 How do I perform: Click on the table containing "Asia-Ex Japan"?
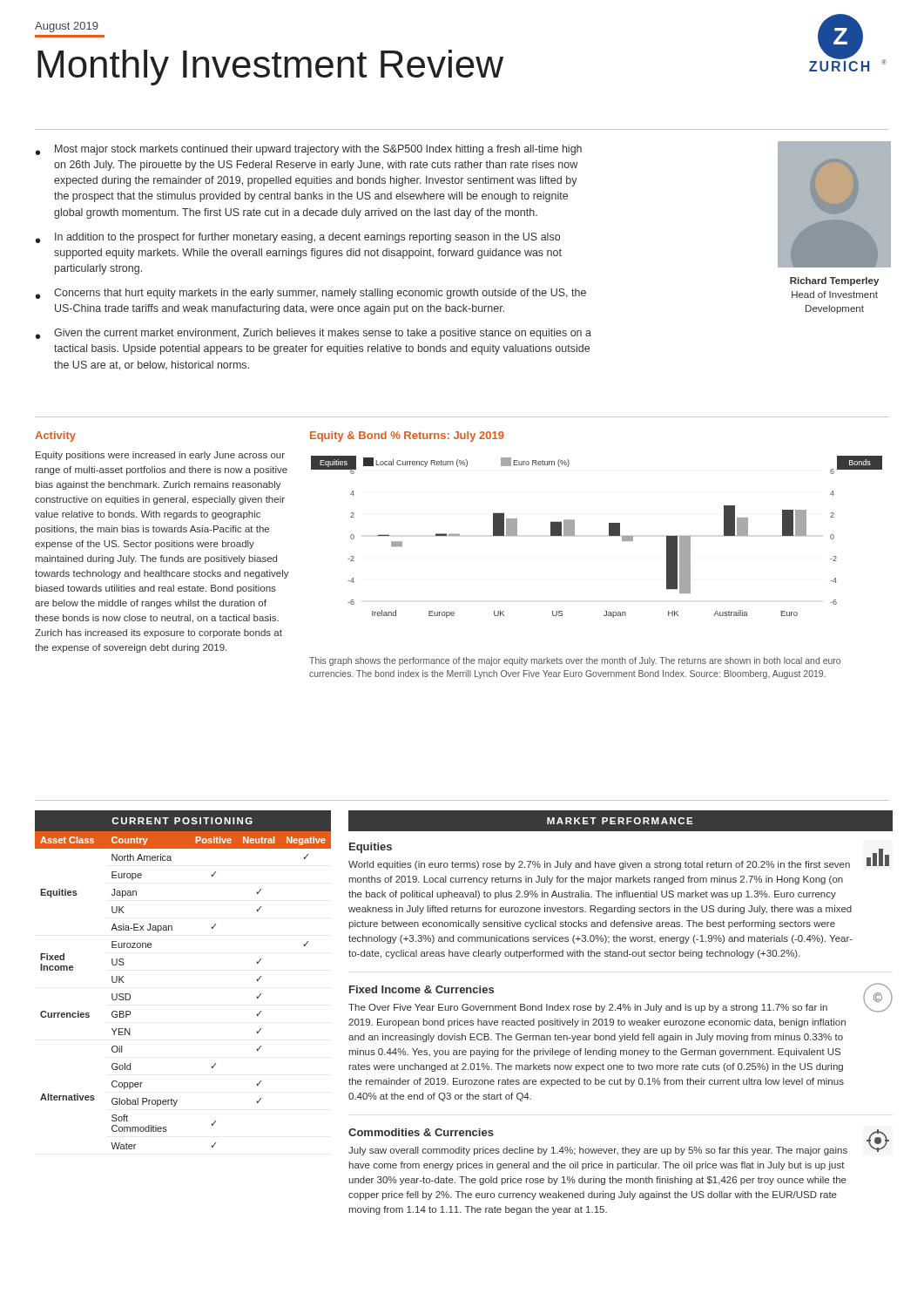tap(183, 993)
